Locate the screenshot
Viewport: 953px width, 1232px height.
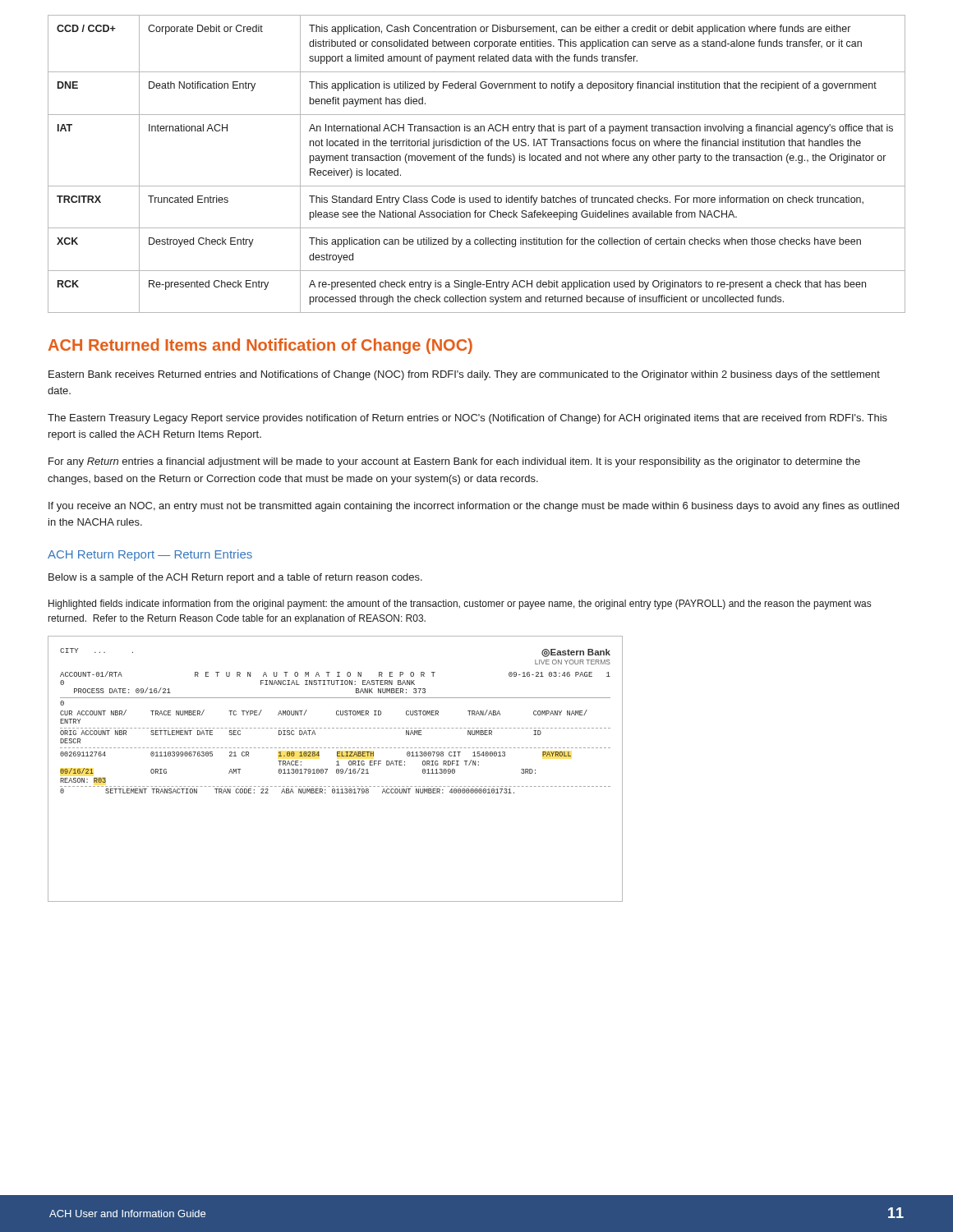(x=476, y=769)
